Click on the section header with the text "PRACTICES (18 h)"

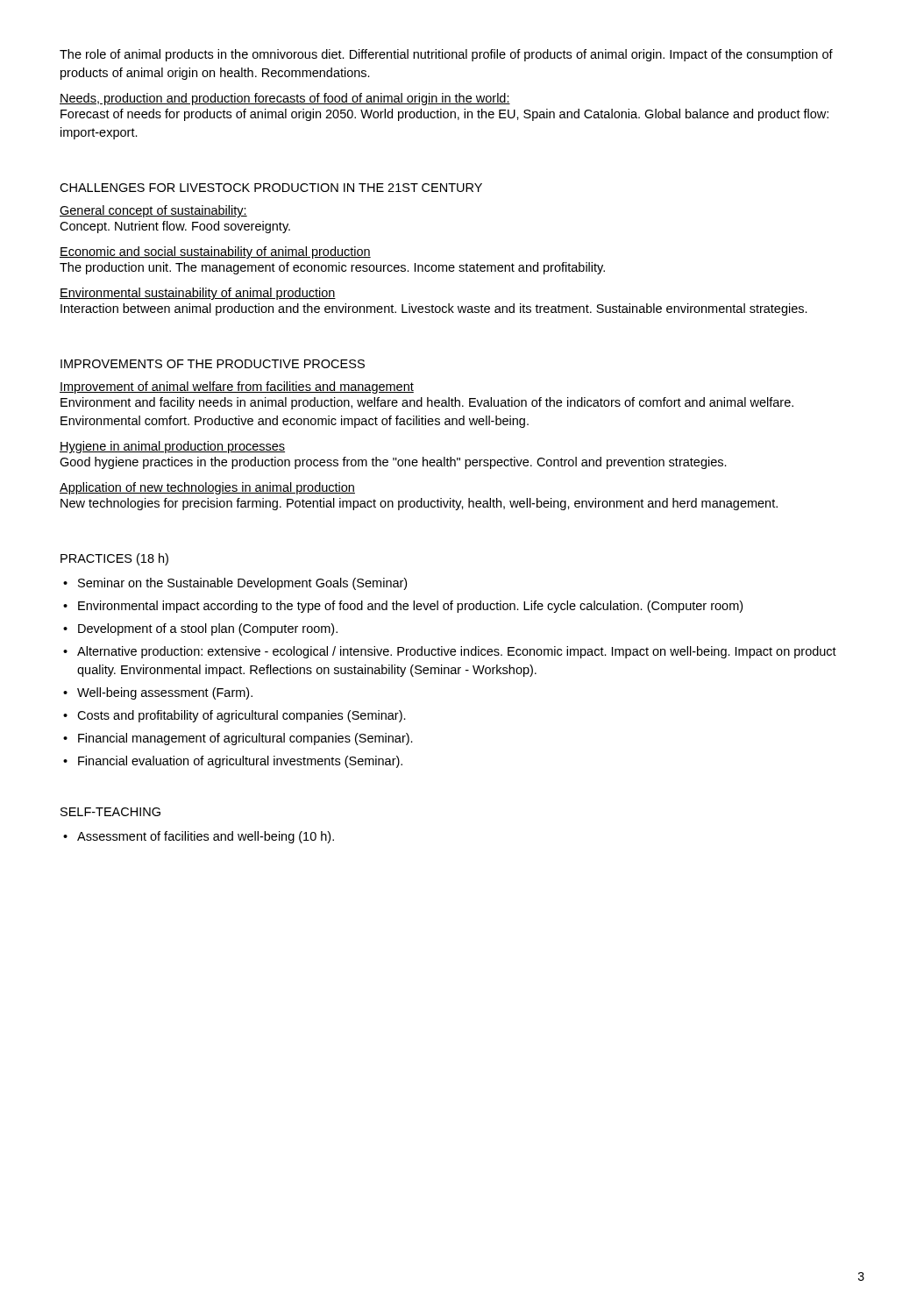114,559
